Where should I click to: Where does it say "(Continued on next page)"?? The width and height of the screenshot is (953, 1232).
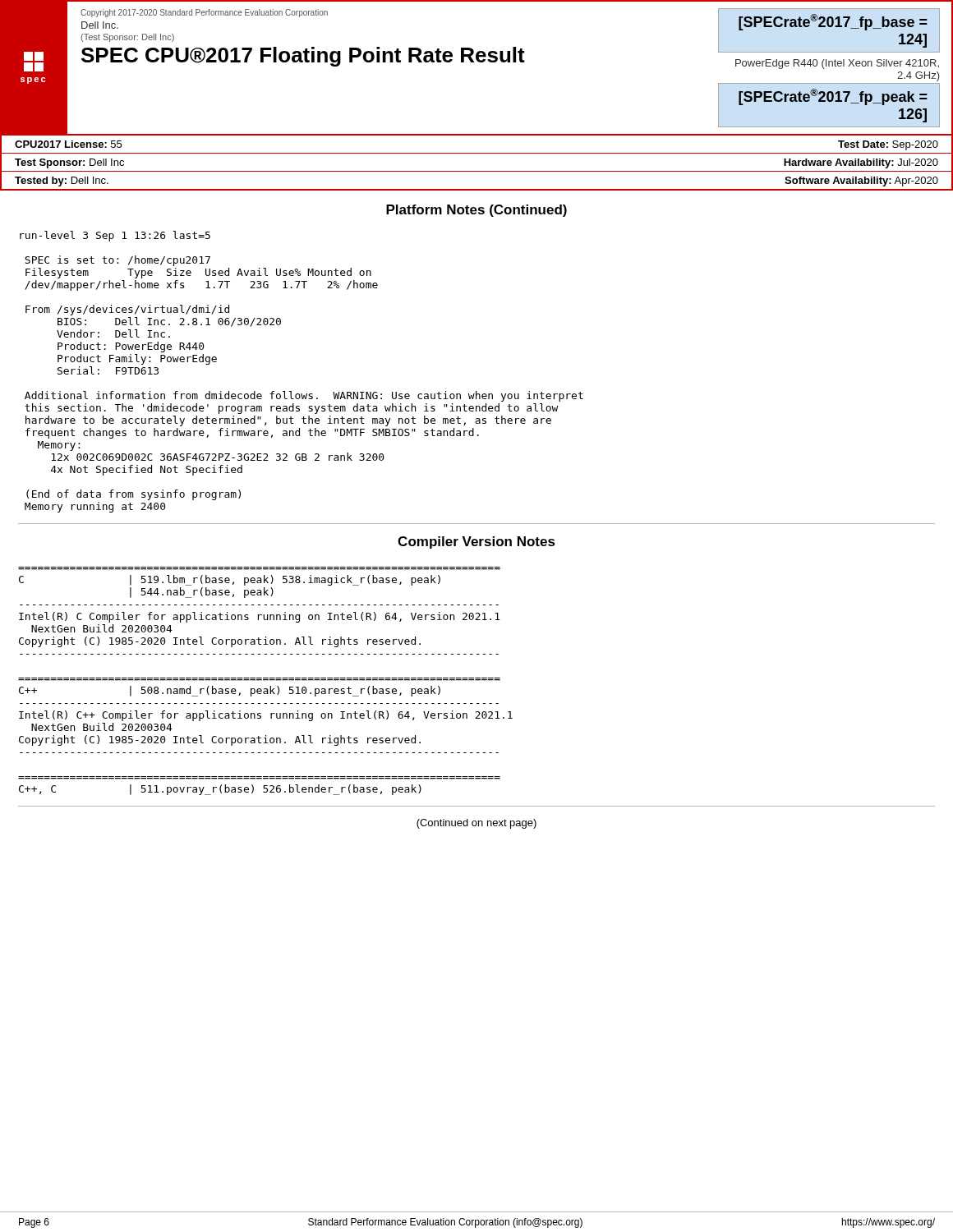coord(476,823)
